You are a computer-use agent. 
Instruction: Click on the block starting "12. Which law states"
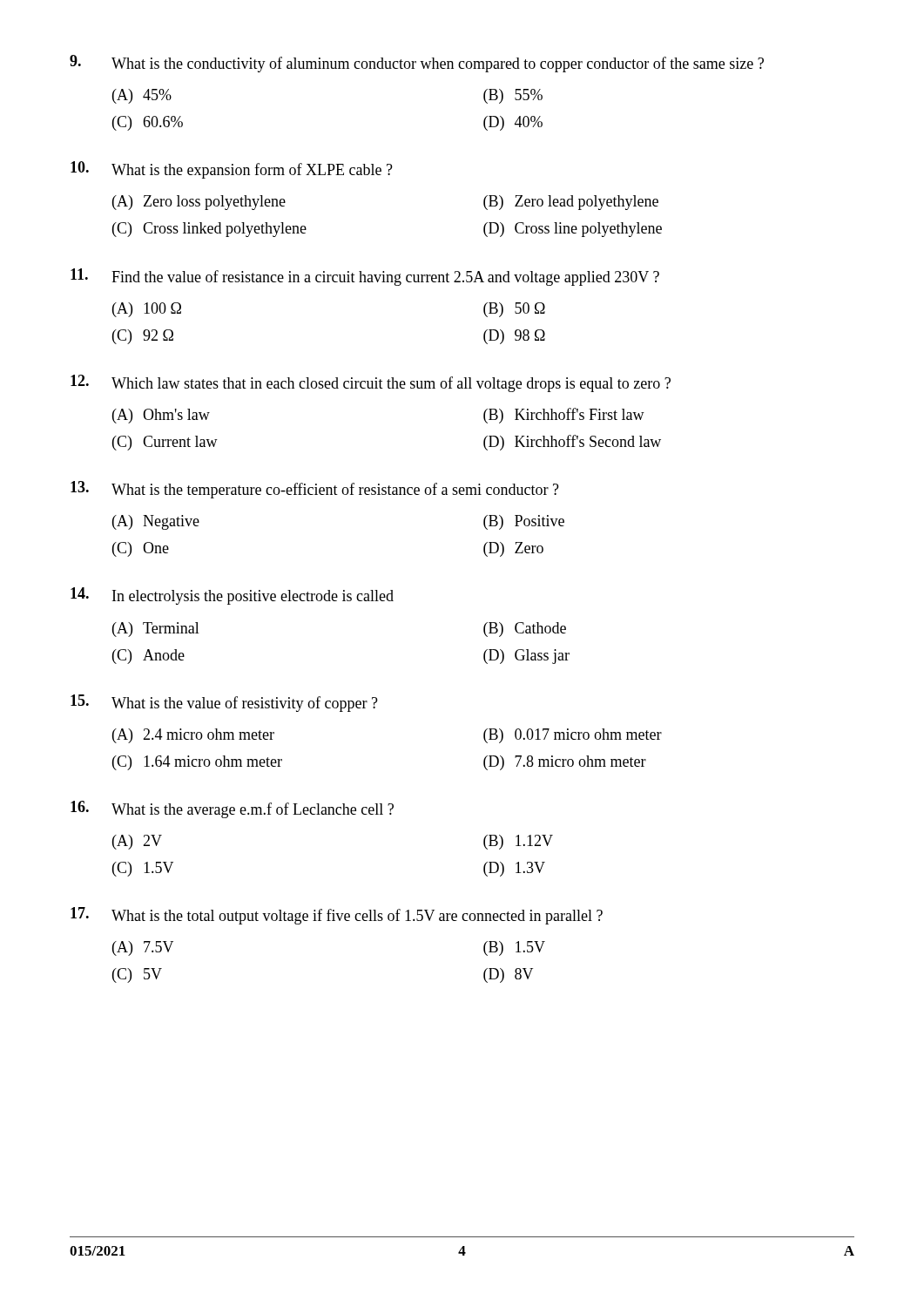pyautogui.click(x=371, y=383)
